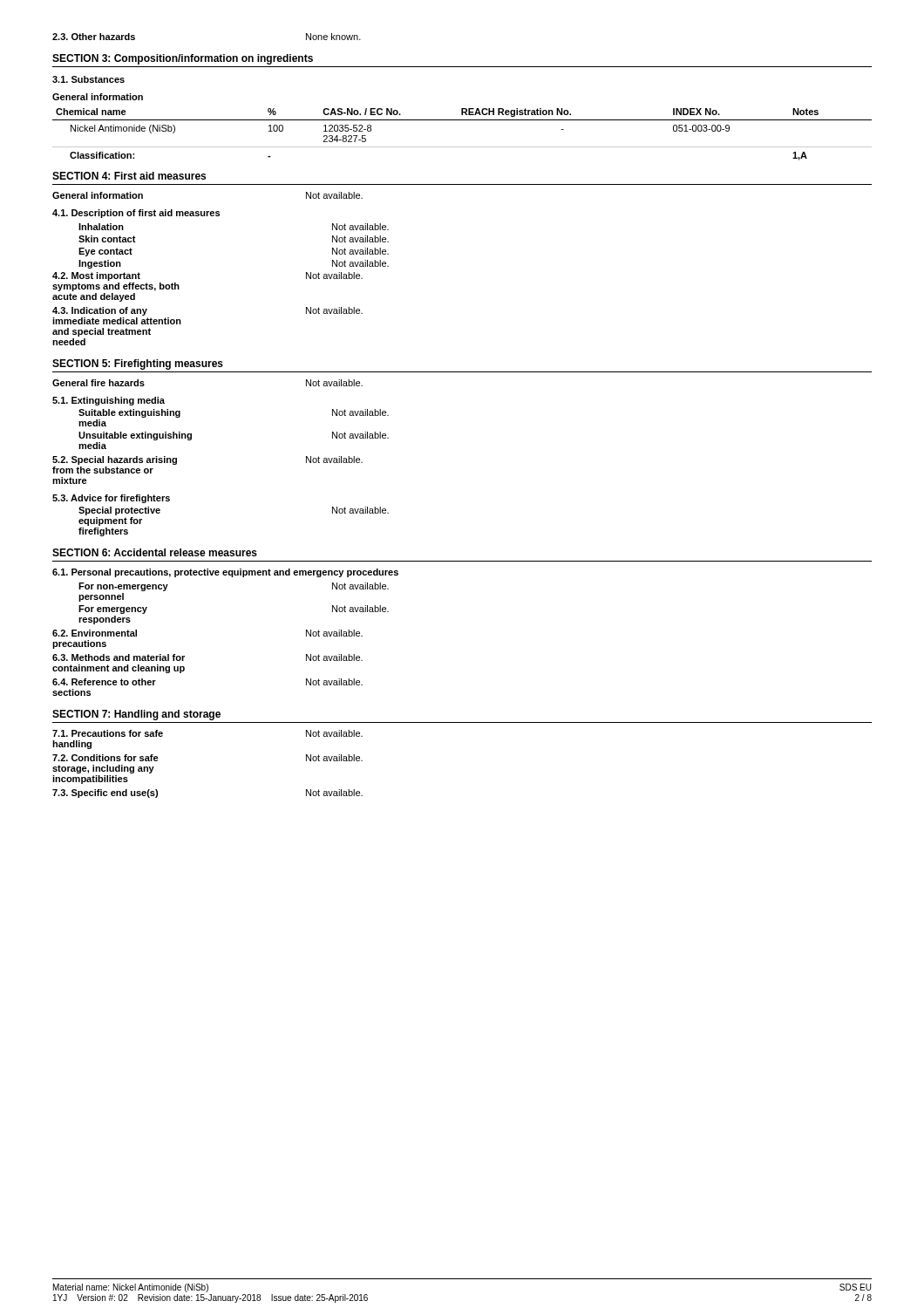Image resolution: width=924 pixels, height=1308 pixels.
Task: Click the passage that begins "3. Indication of anyimmediate medical attentionand special treatmentneeded"
Action: click(110, 311)
